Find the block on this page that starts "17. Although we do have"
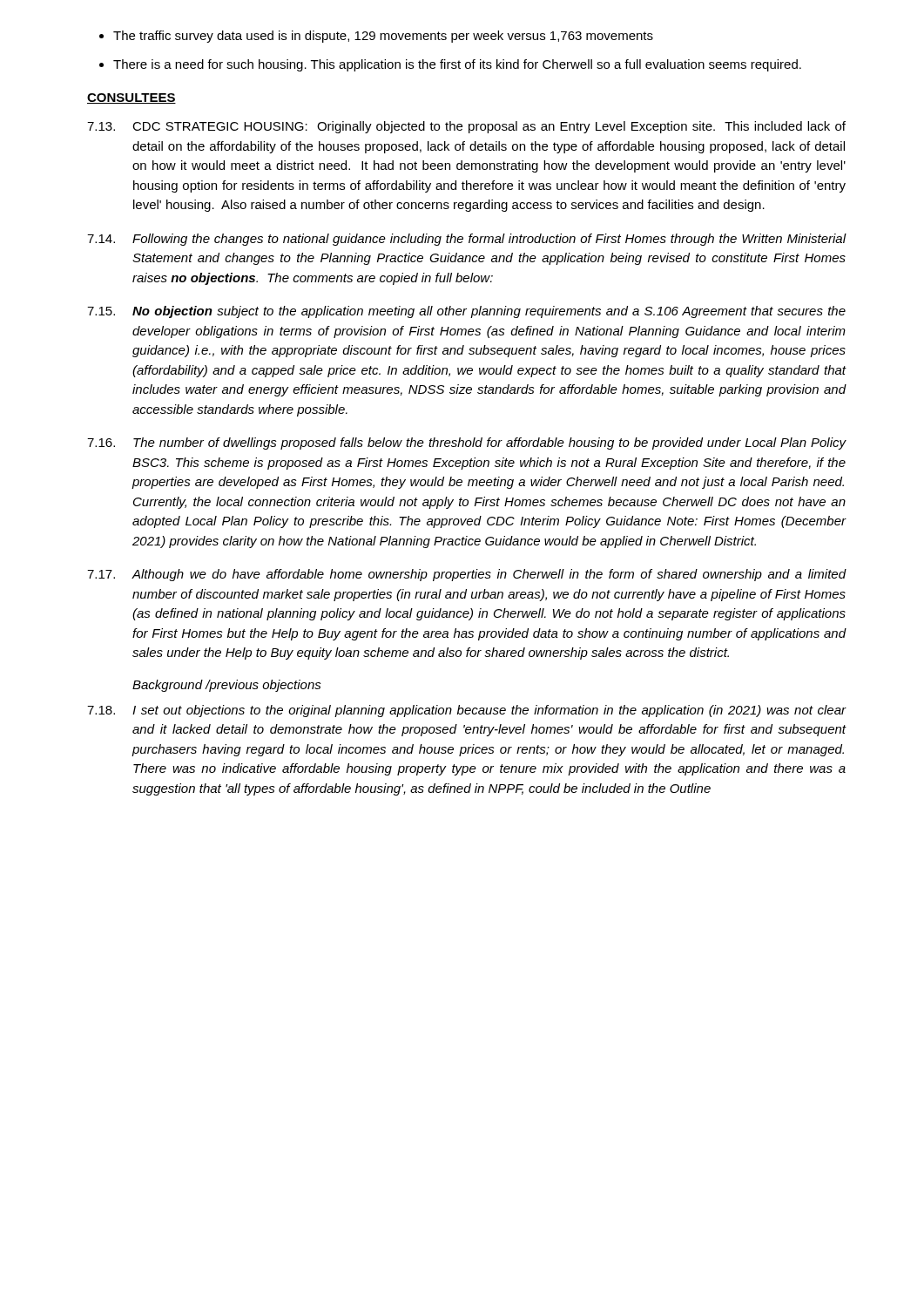This screenshot has width=924, height=1307. tap(466, 614)
